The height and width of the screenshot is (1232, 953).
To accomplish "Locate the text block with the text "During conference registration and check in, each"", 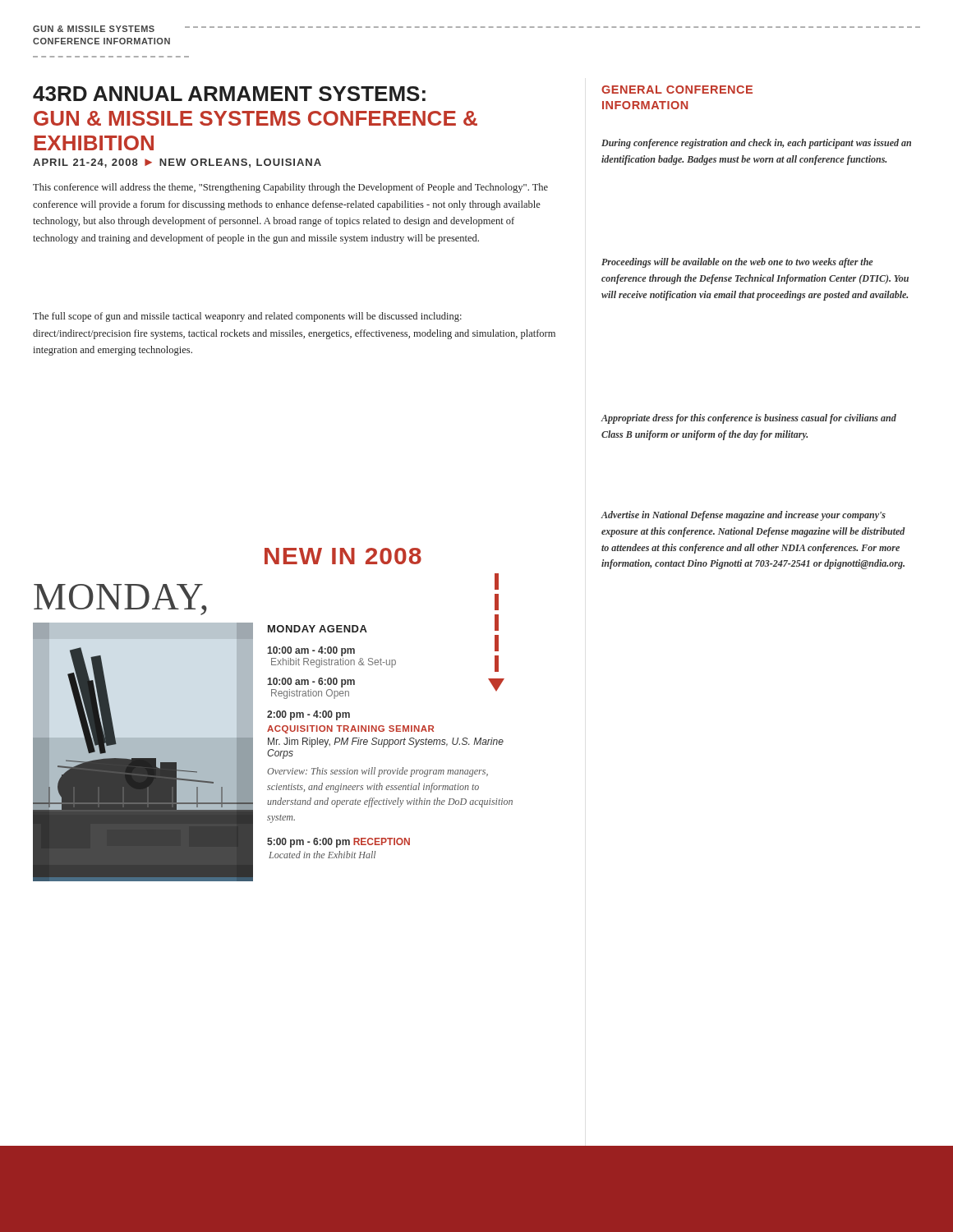I will click(757, 152).
